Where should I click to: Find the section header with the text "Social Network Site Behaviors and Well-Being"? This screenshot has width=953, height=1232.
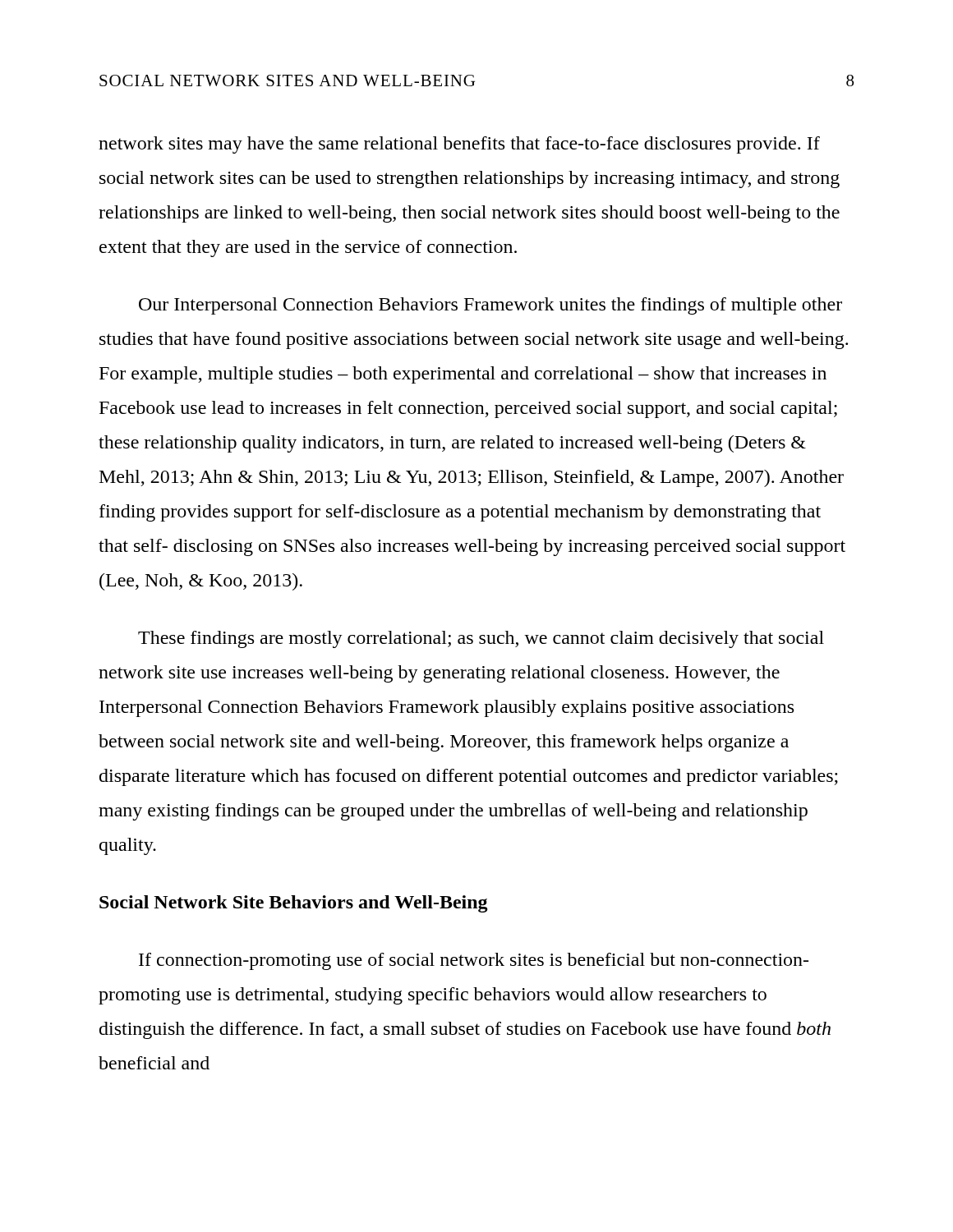pos(293,902)
